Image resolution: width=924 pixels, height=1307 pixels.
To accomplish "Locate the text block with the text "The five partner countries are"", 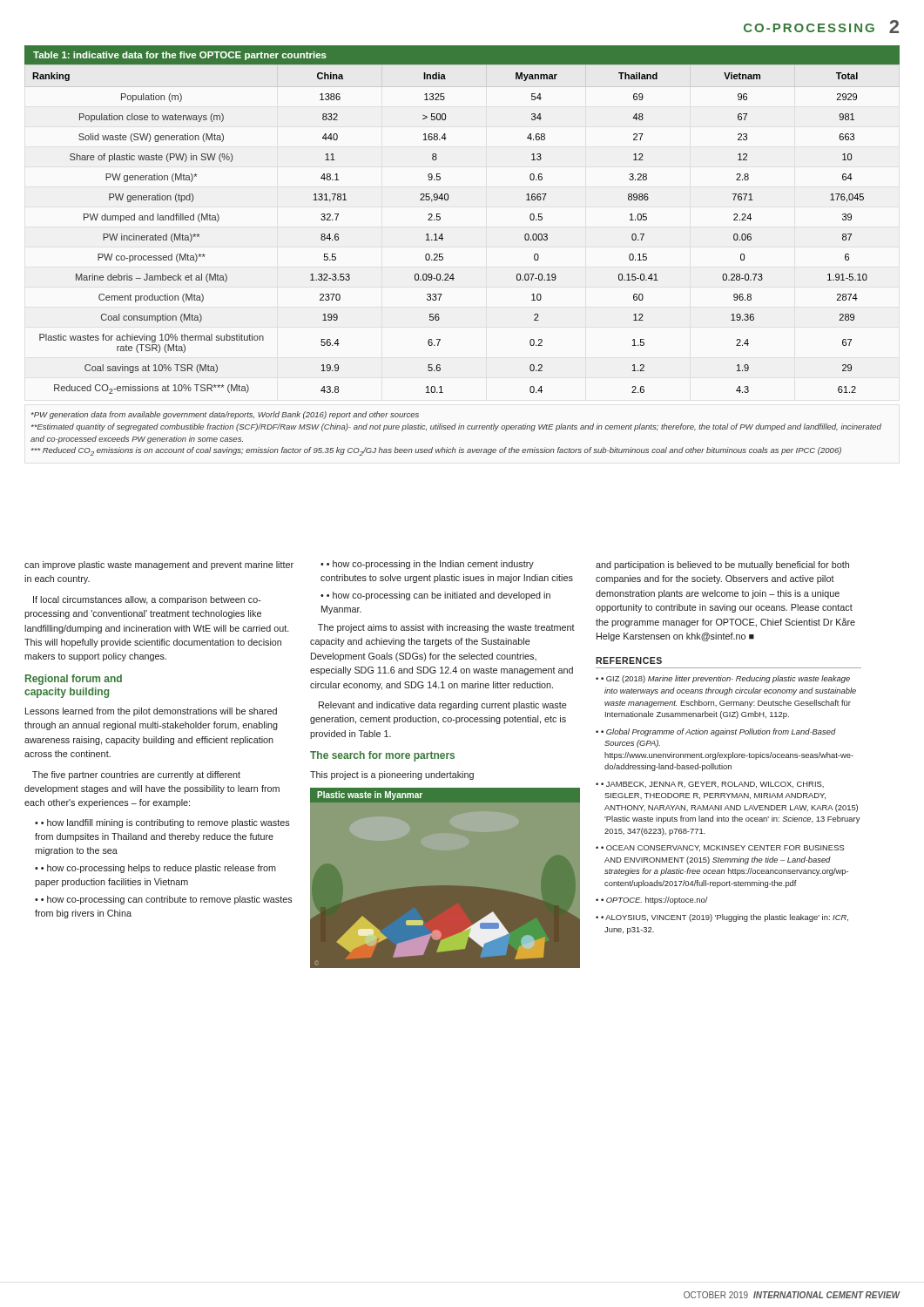I will (x=152, y=789).
